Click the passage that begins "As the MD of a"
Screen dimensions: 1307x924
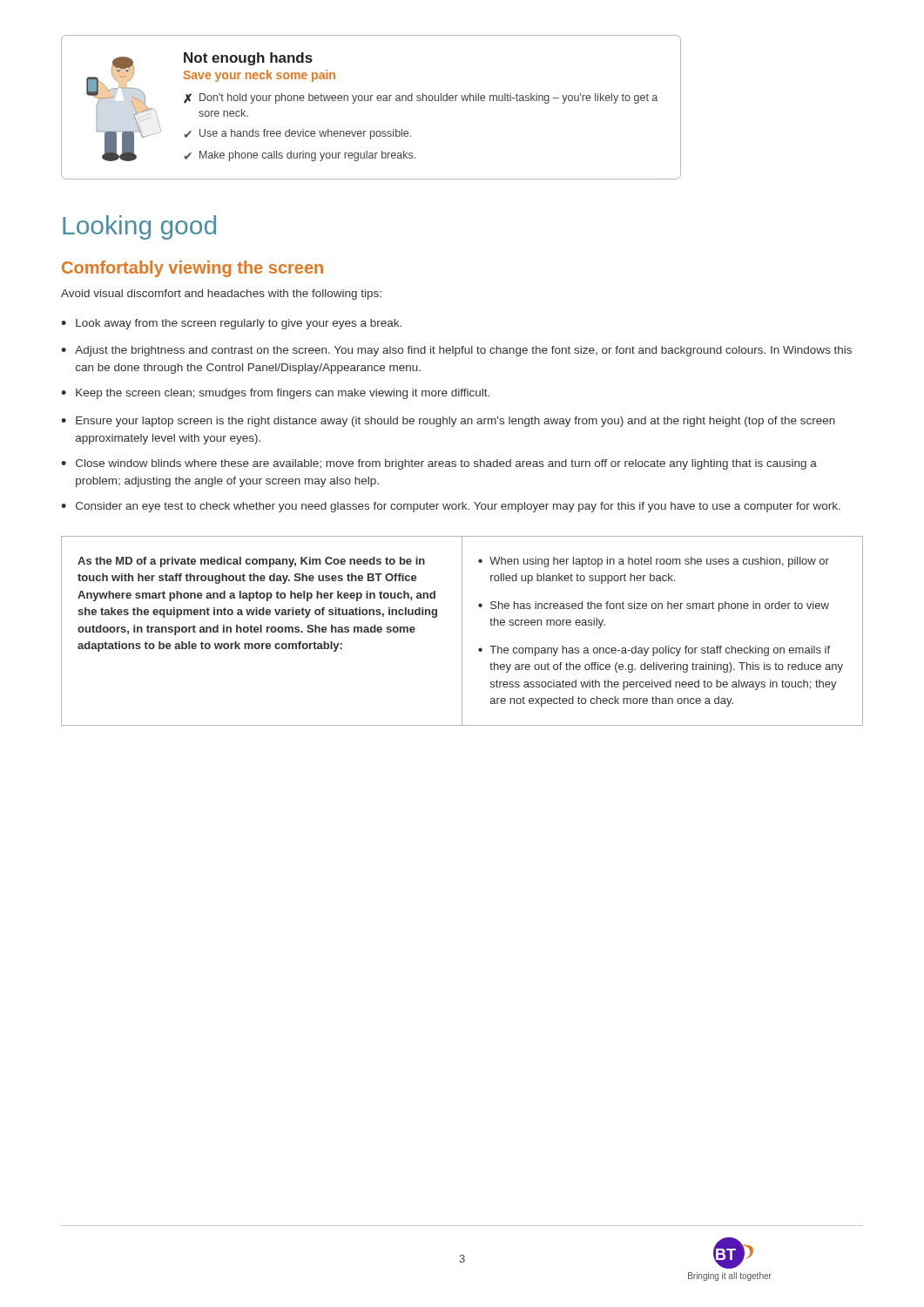coord(258,603)
